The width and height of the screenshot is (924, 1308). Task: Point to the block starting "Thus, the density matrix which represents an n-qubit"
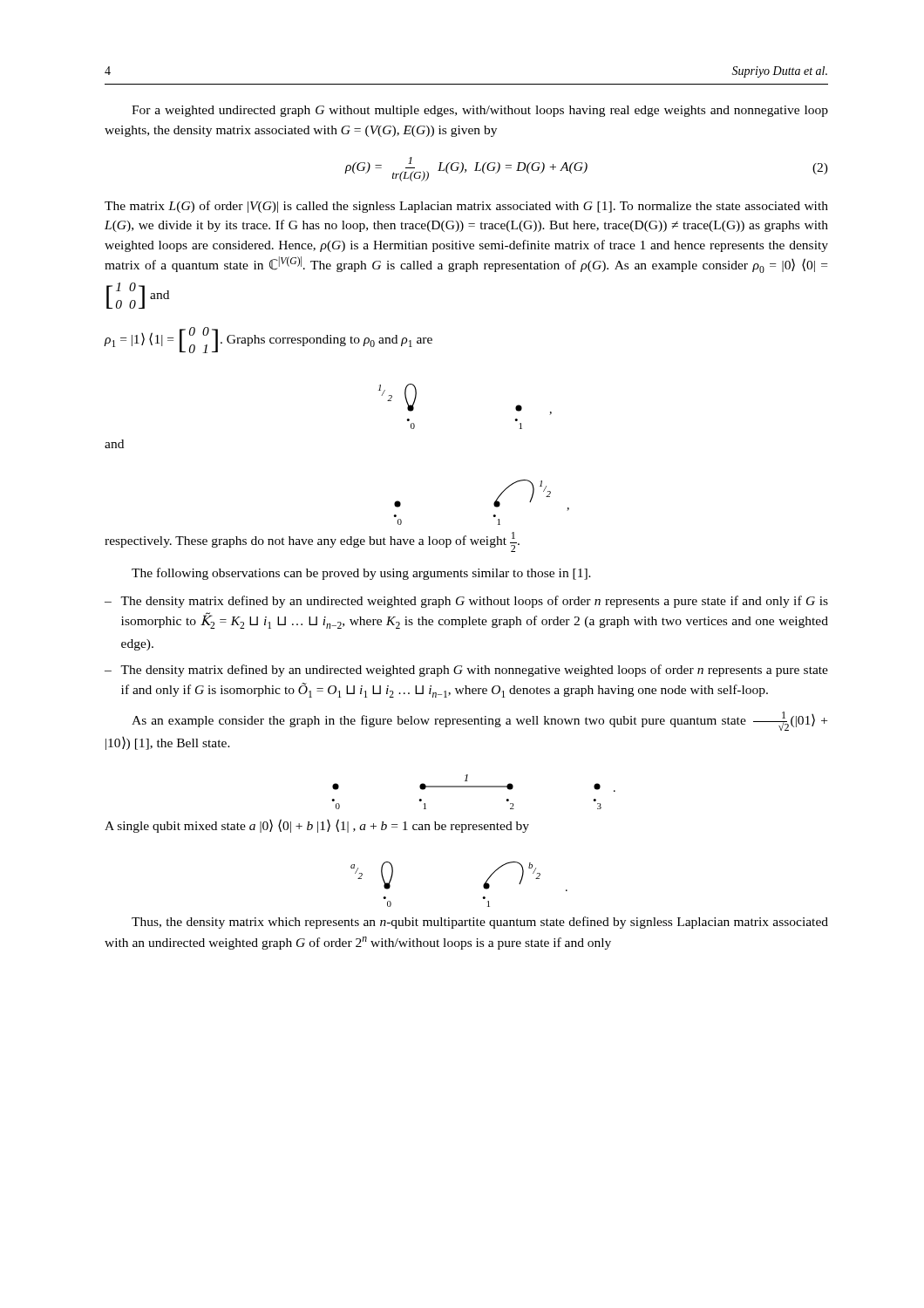pos(466,932)
